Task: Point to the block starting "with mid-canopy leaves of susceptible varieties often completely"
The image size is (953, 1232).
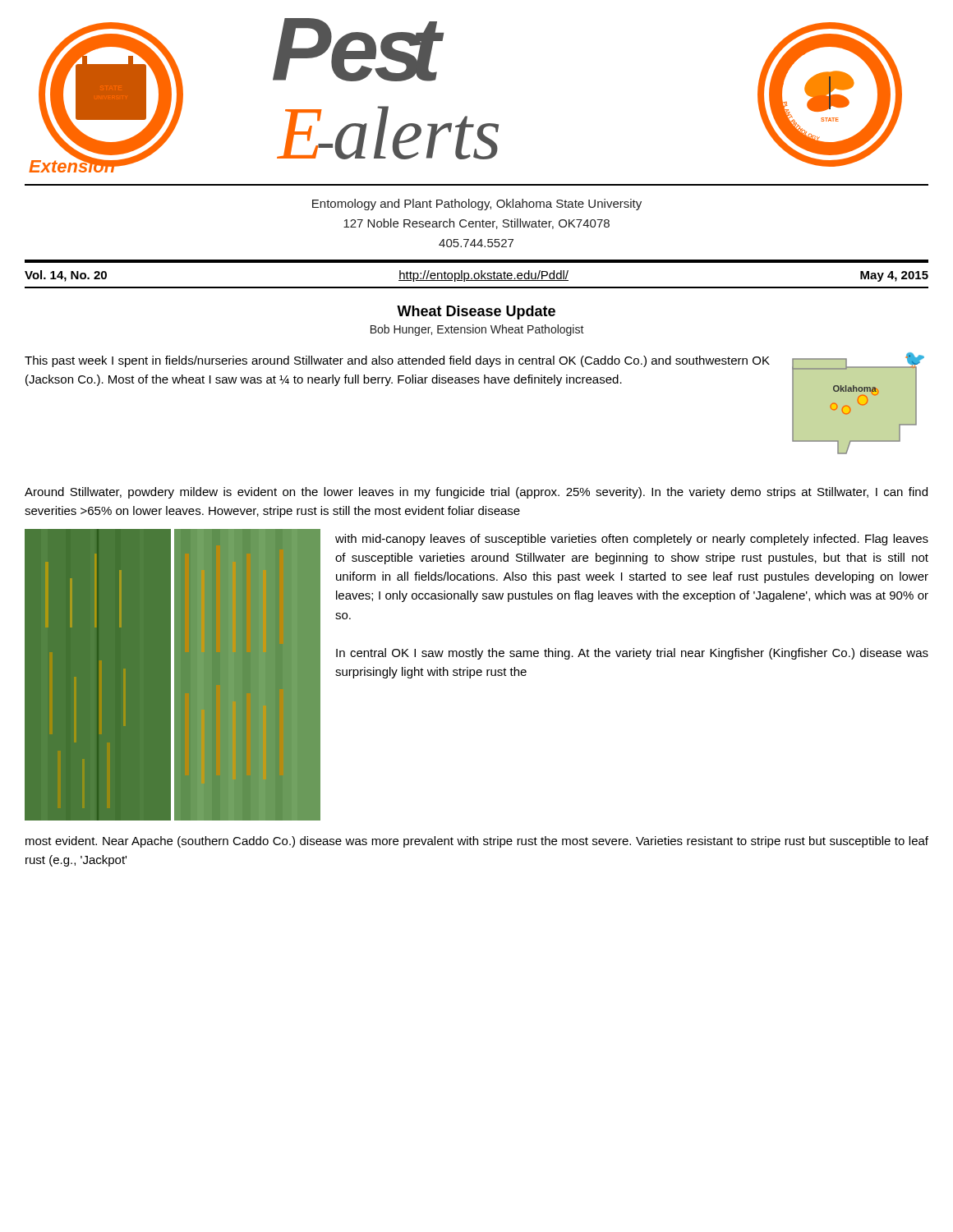Action: (x=632, y=605)
